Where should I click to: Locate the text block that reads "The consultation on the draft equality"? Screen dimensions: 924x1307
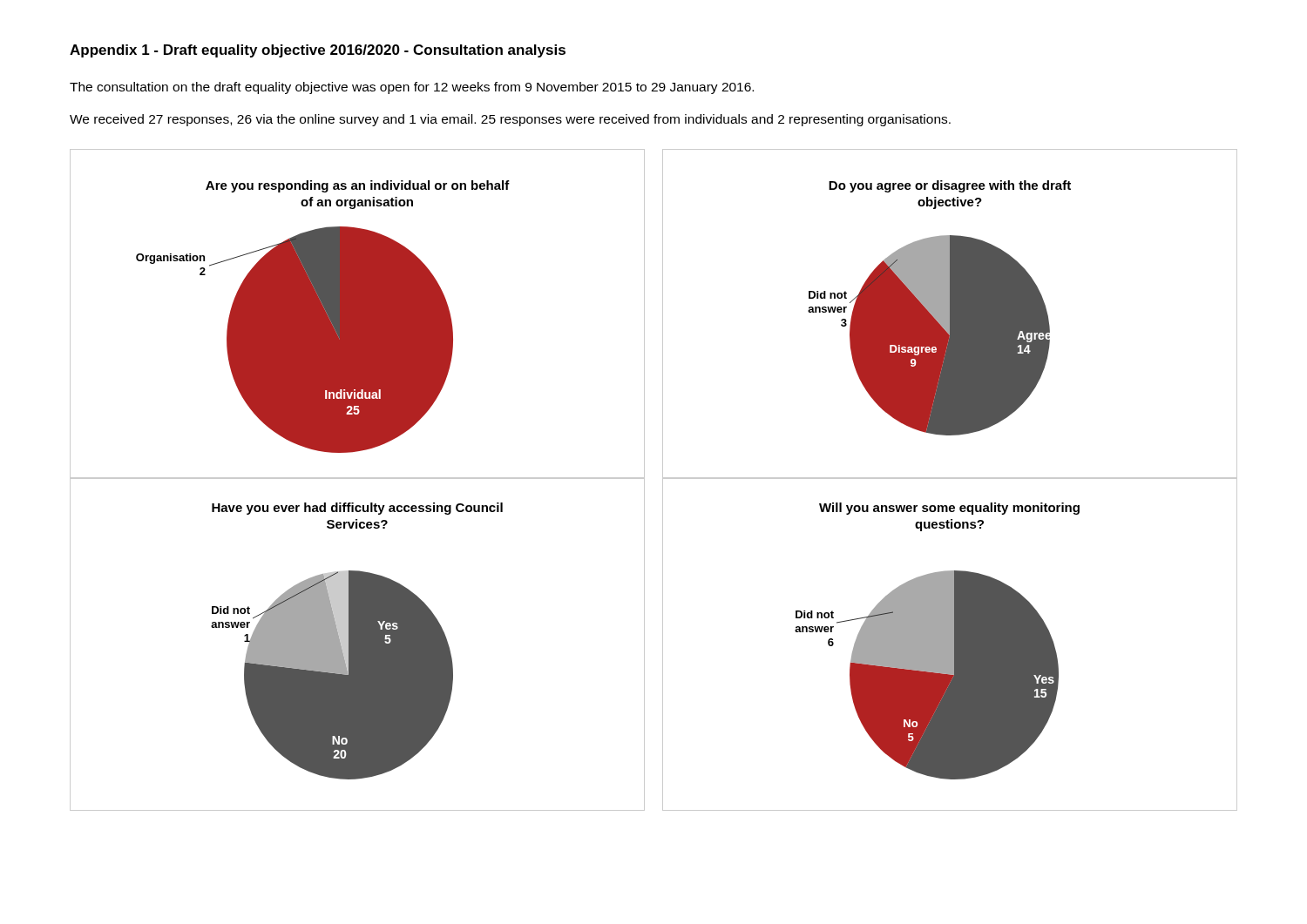(x=412, y=87)
